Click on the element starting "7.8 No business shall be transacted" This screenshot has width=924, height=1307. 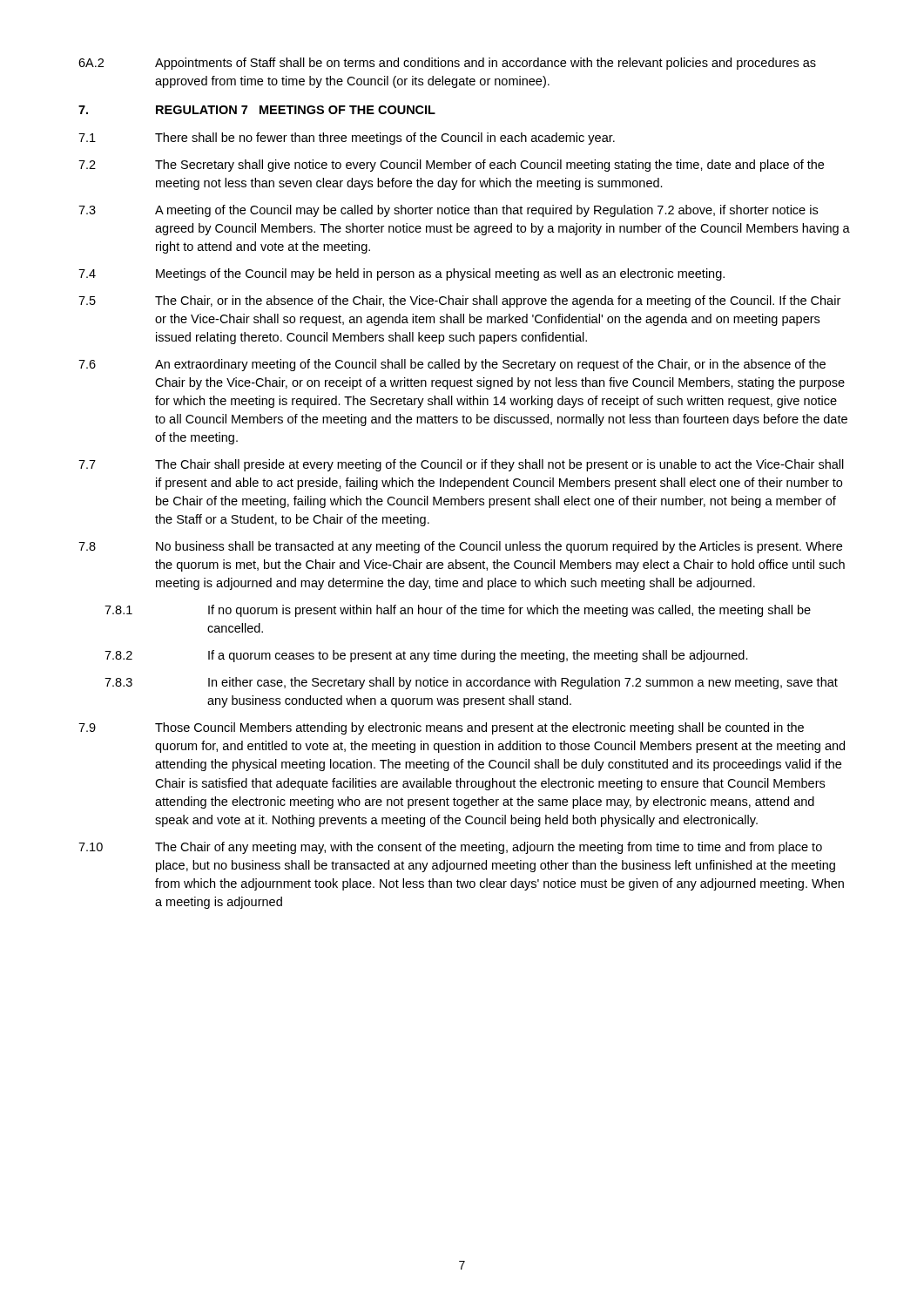pos(464,565)
